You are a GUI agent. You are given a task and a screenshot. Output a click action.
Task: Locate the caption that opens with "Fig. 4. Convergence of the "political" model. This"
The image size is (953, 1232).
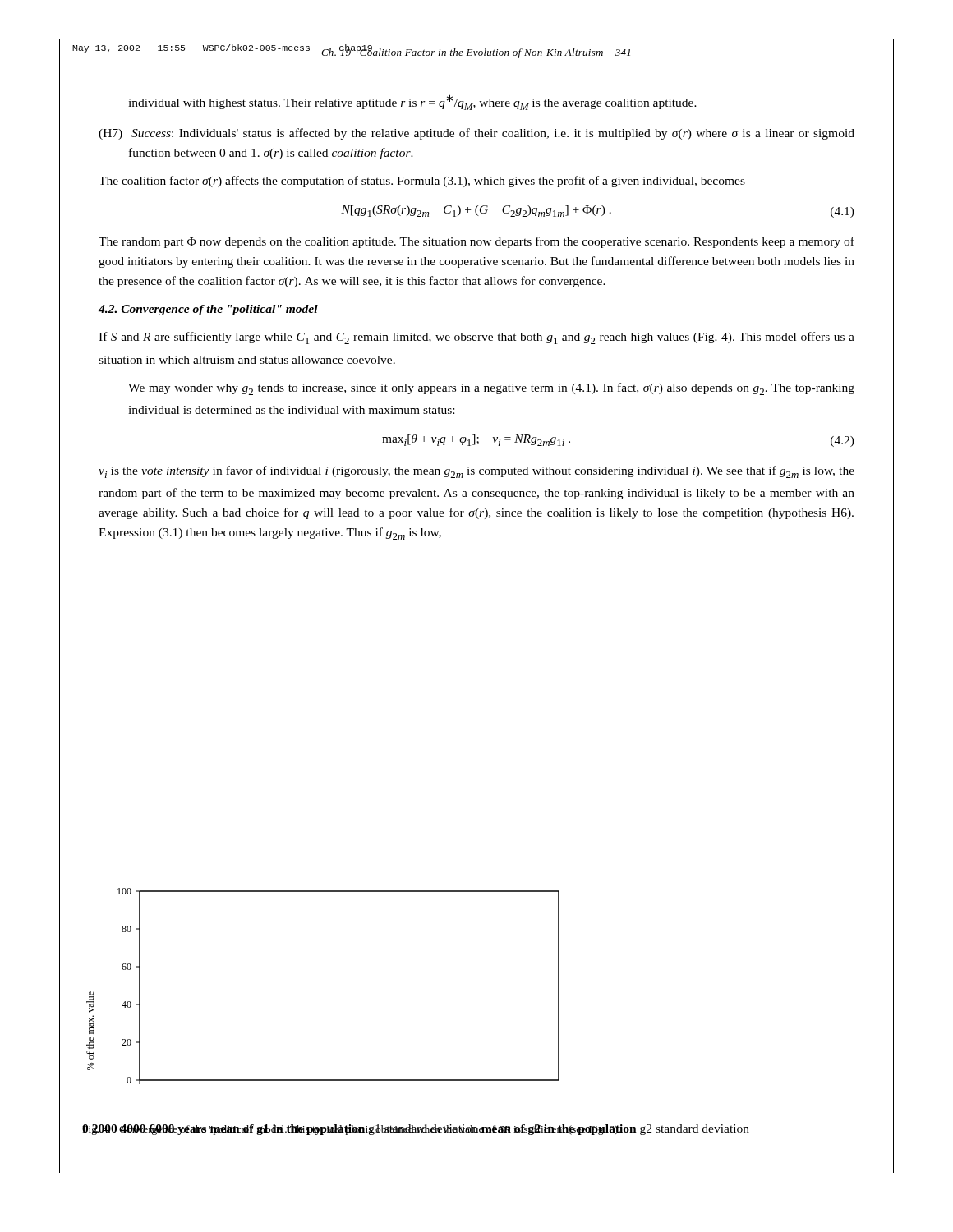point(352,1129)
